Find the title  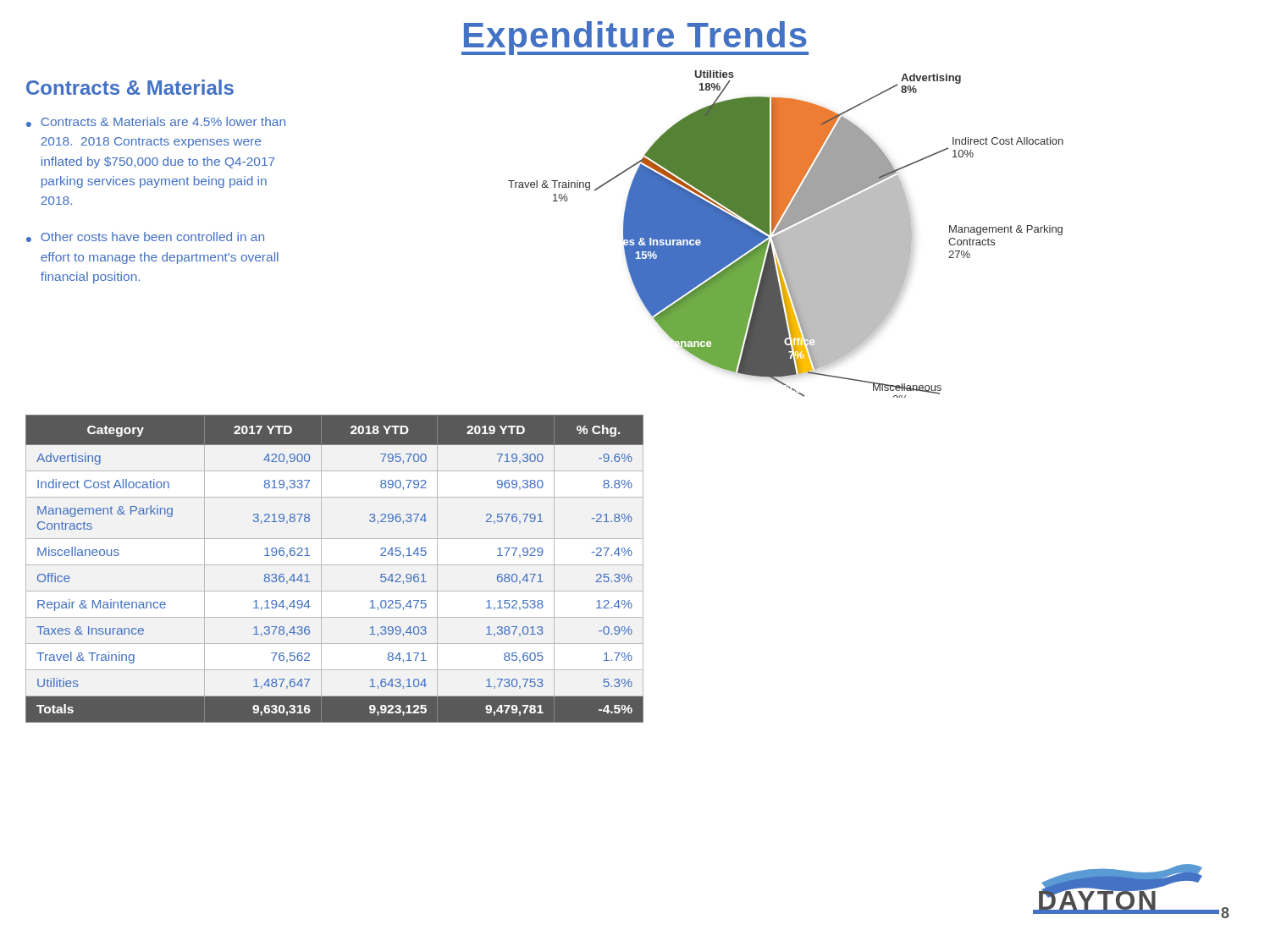[635, 36]
